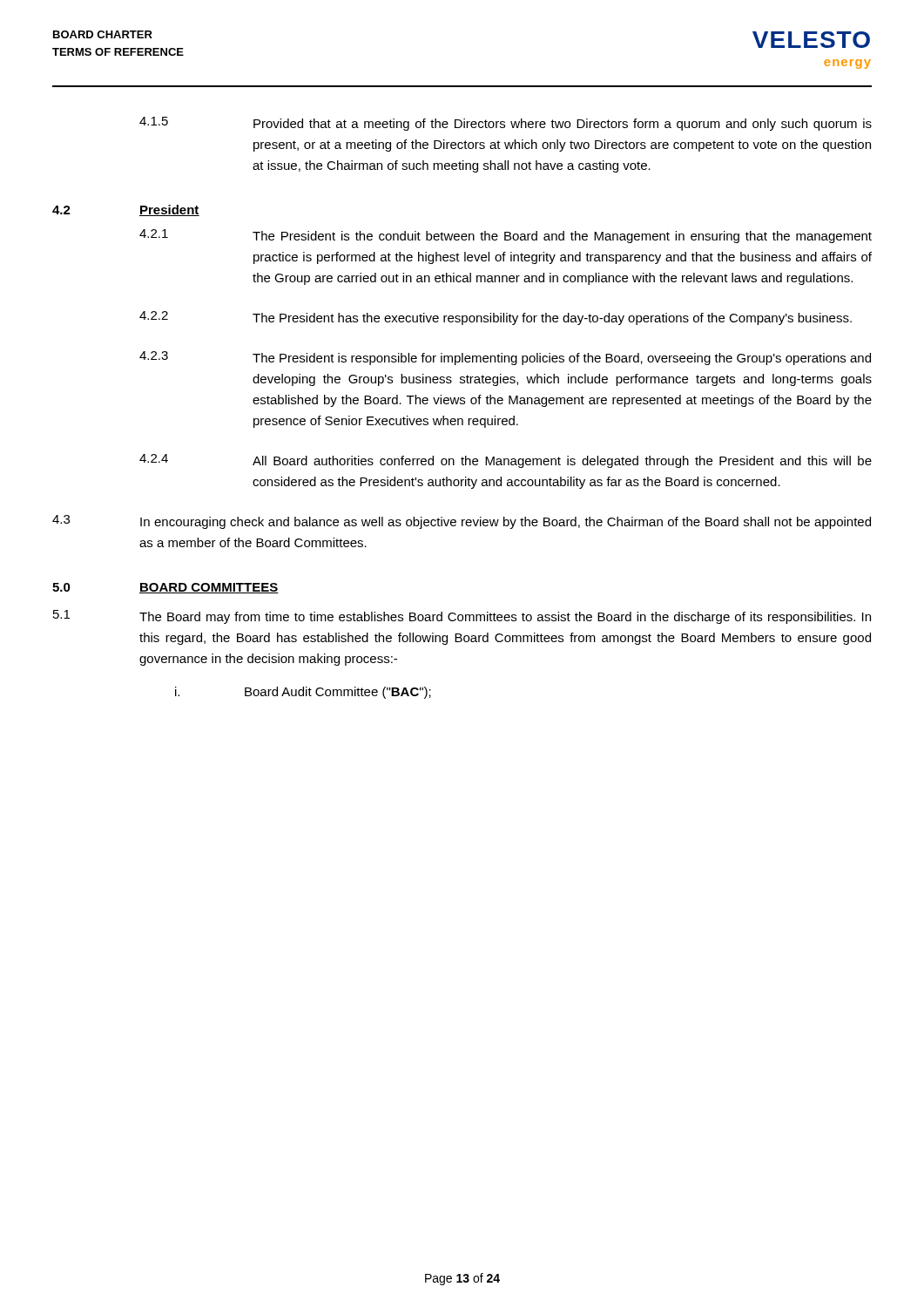
Task: Find the block on this page that starts "1.5 Provided that"
Action: coord(462,145)
